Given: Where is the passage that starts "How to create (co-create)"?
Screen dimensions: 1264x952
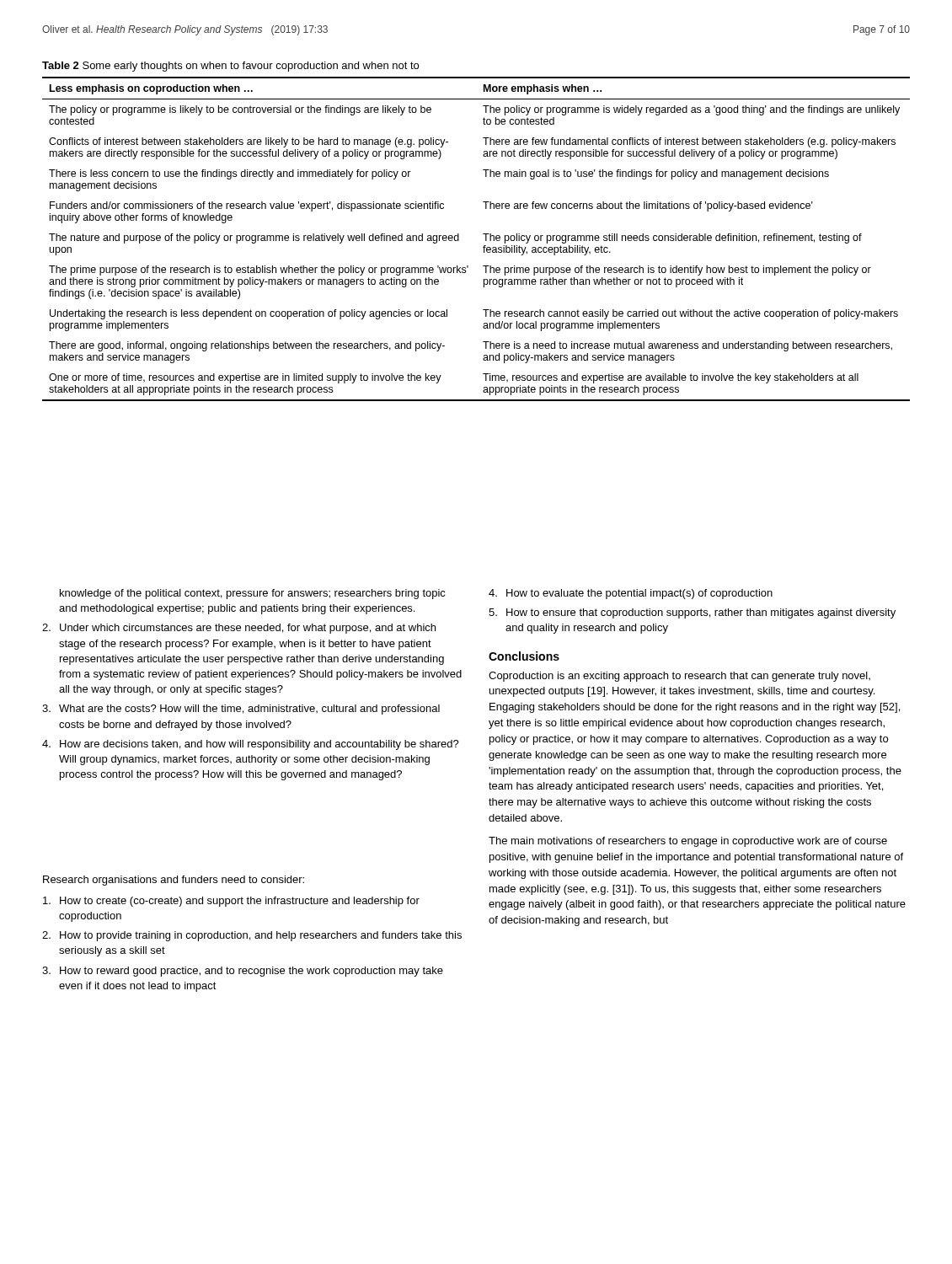Looking at the screenshot, I should 253,908.
